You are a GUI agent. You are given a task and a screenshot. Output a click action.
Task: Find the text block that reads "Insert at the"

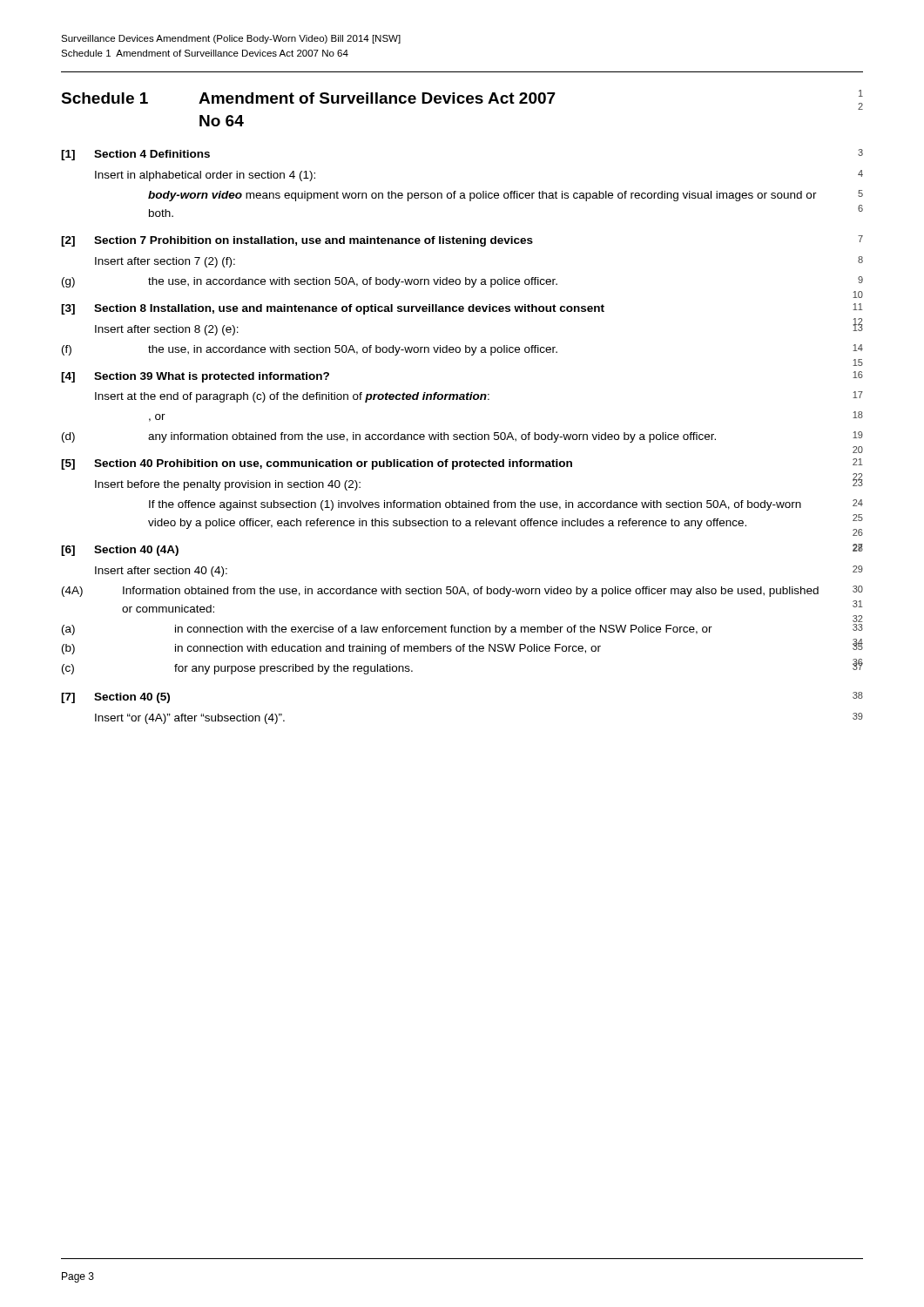click(462, 397)
